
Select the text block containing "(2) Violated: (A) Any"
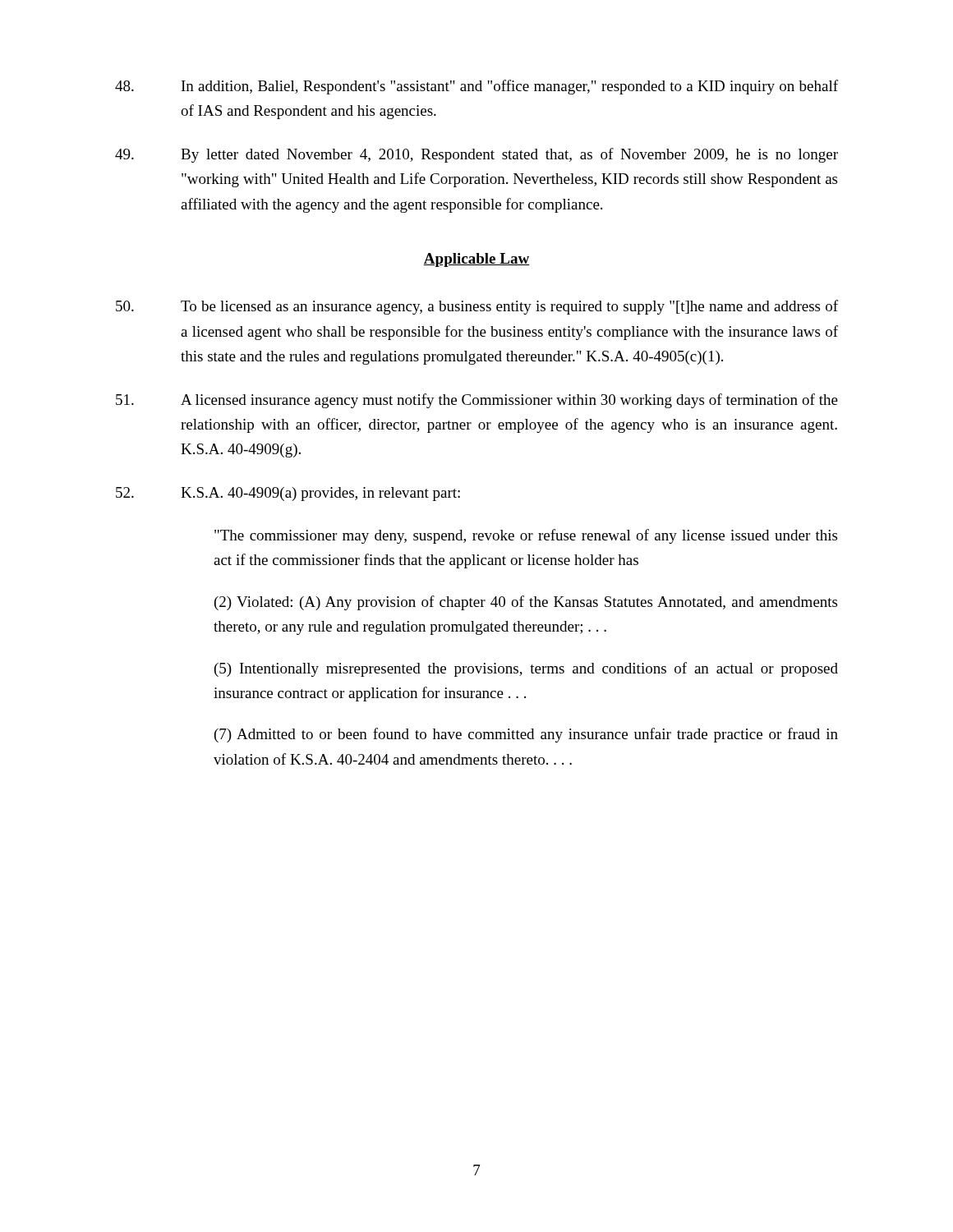coord(526,614)
